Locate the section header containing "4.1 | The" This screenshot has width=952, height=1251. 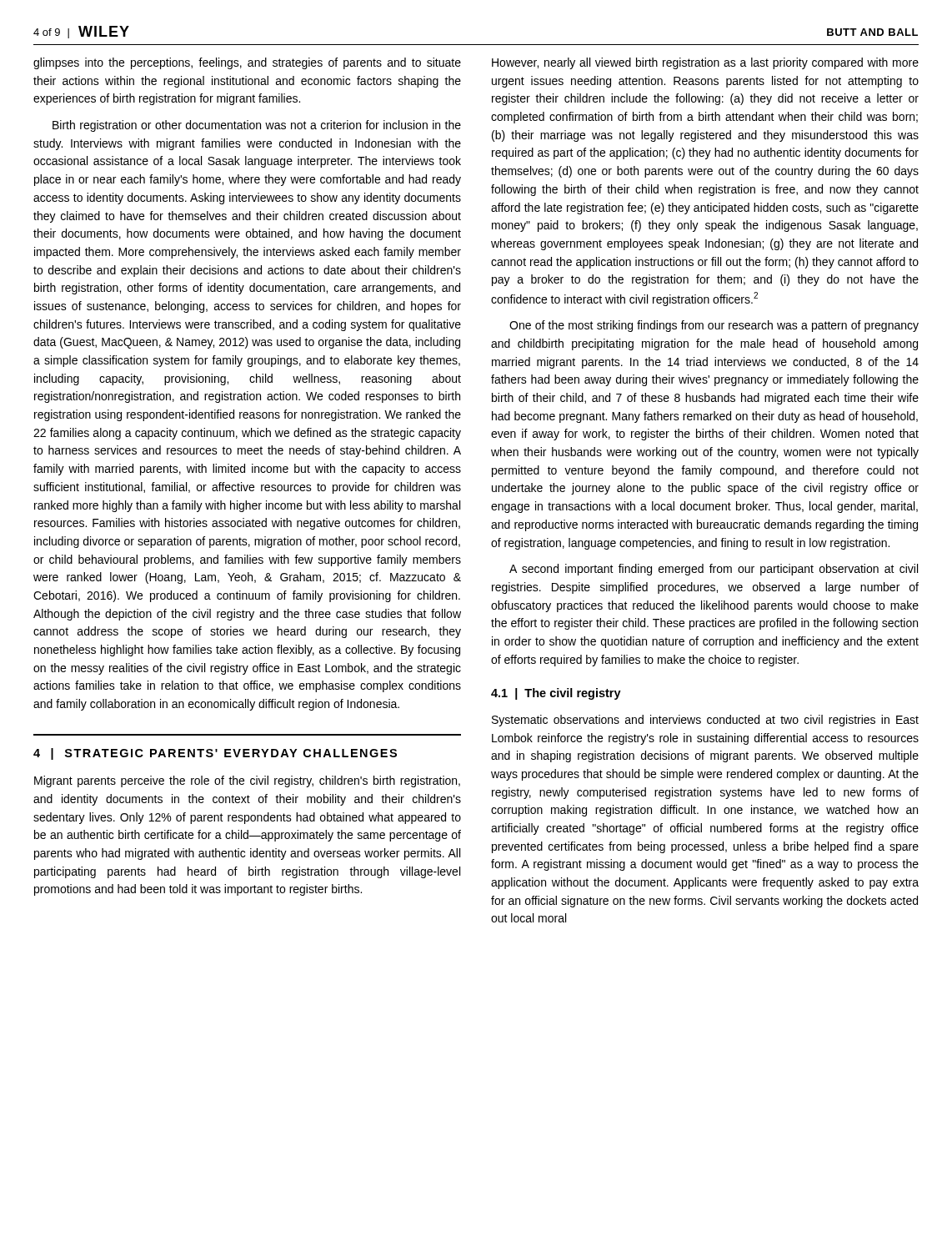pyautogui.click(x=556, y=694)
